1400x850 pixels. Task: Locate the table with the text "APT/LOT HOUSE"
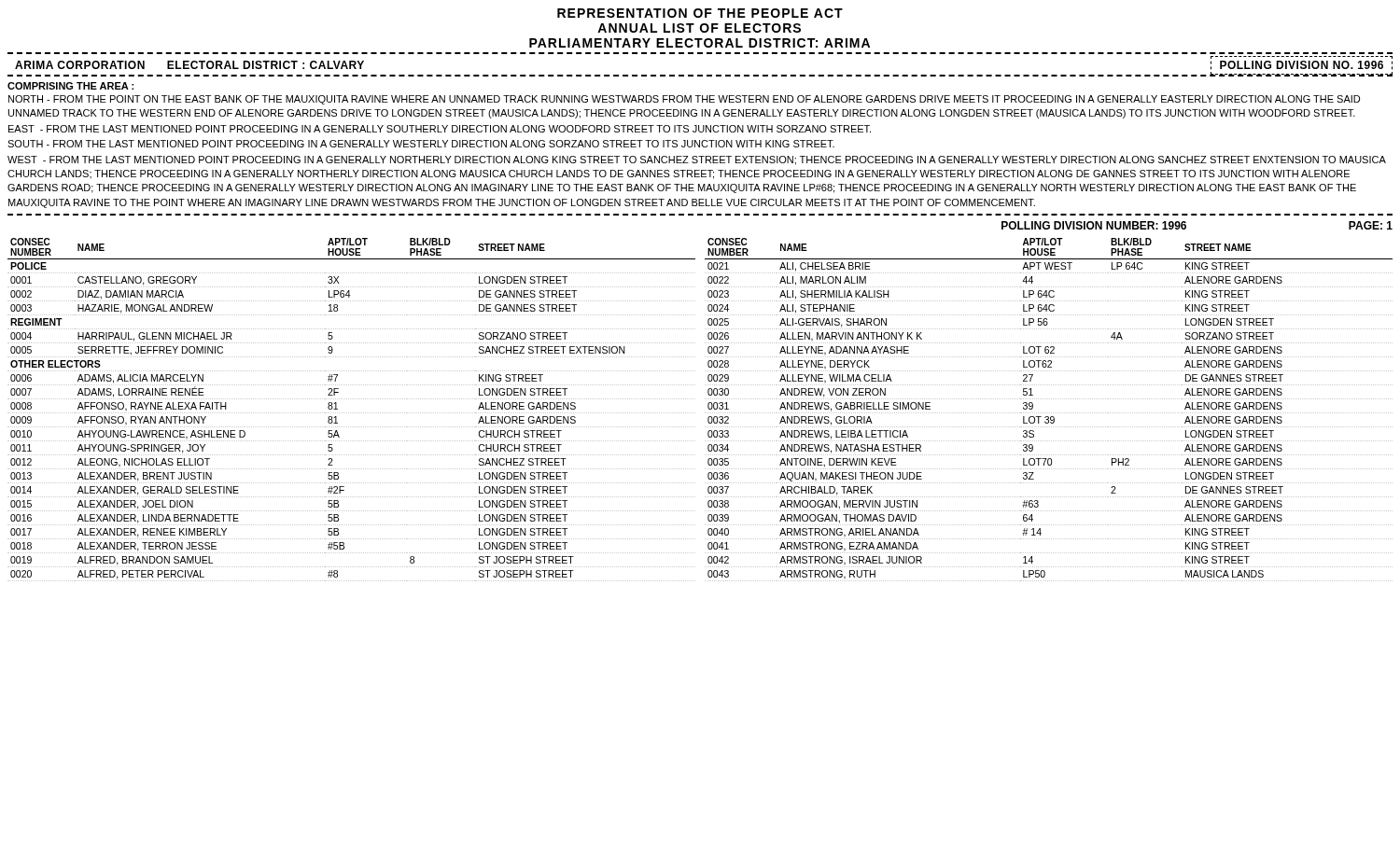click(700, 409)
